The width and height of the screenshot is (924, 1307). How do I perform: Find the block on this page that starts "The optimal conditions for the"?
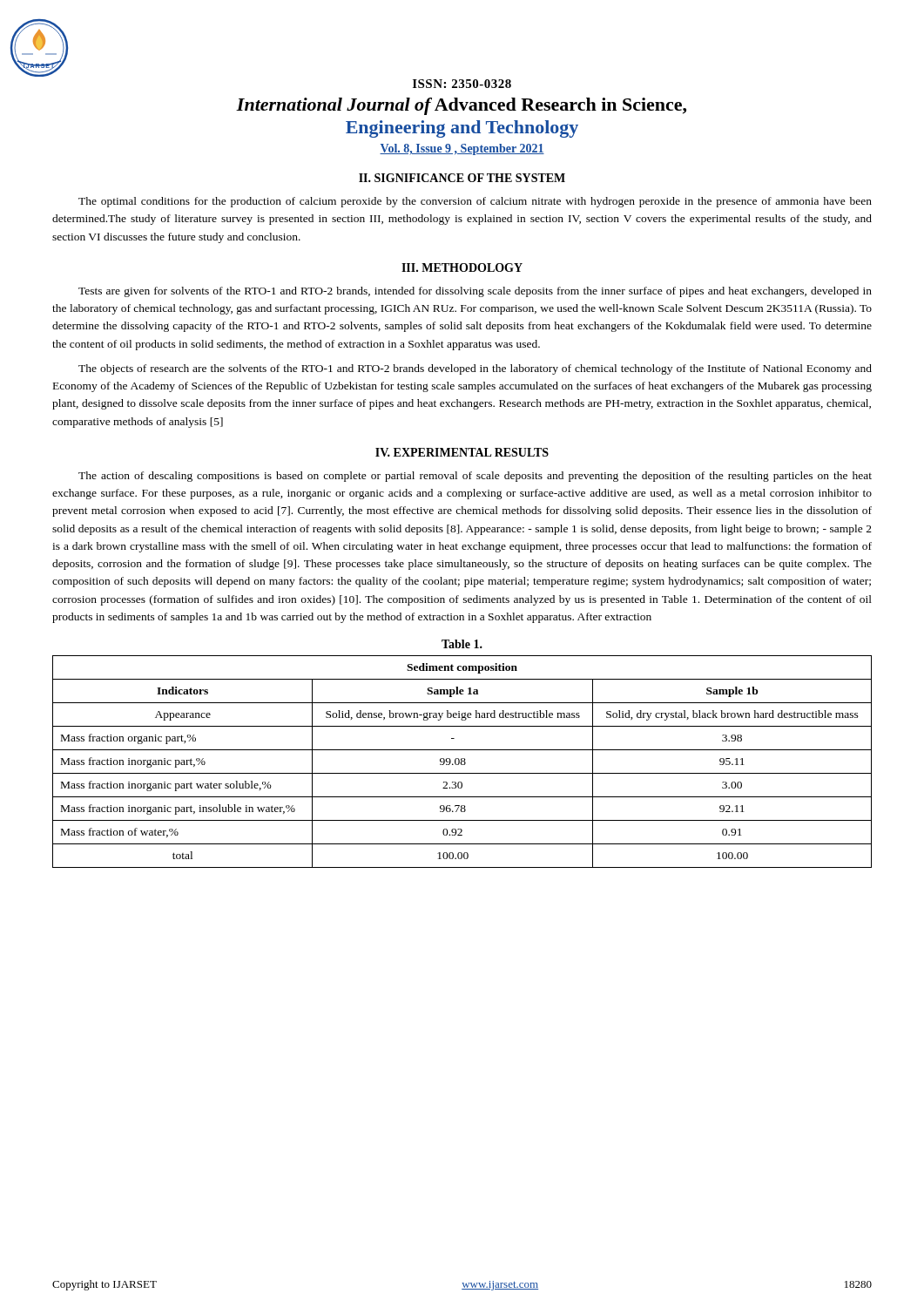462,219
